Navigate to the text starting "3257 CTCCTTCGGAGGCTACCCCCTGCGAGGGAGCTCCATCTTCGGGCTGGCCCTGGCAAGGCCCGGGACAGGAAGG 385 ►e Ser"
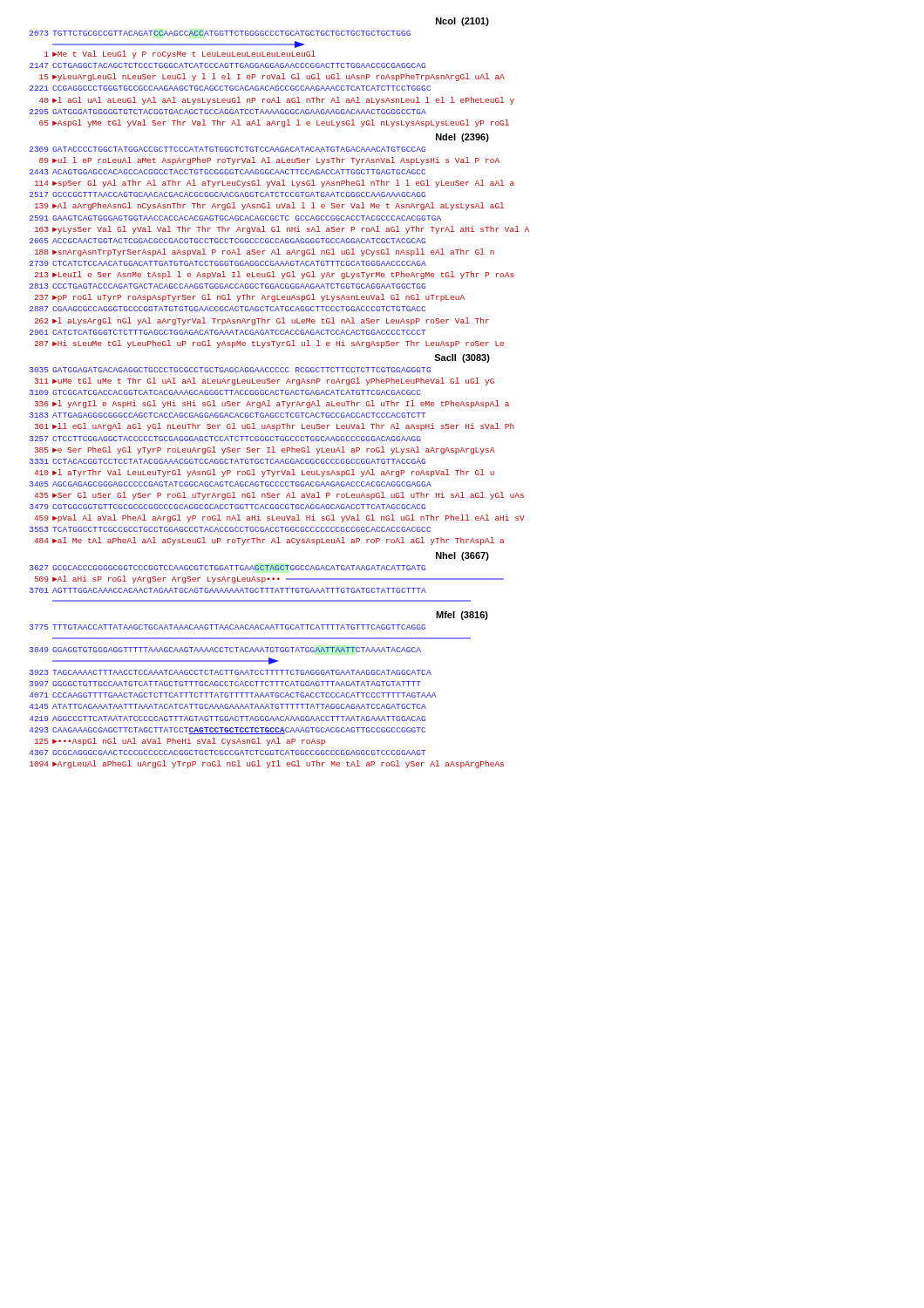The image size is (924, 1308). pos(462,444)
